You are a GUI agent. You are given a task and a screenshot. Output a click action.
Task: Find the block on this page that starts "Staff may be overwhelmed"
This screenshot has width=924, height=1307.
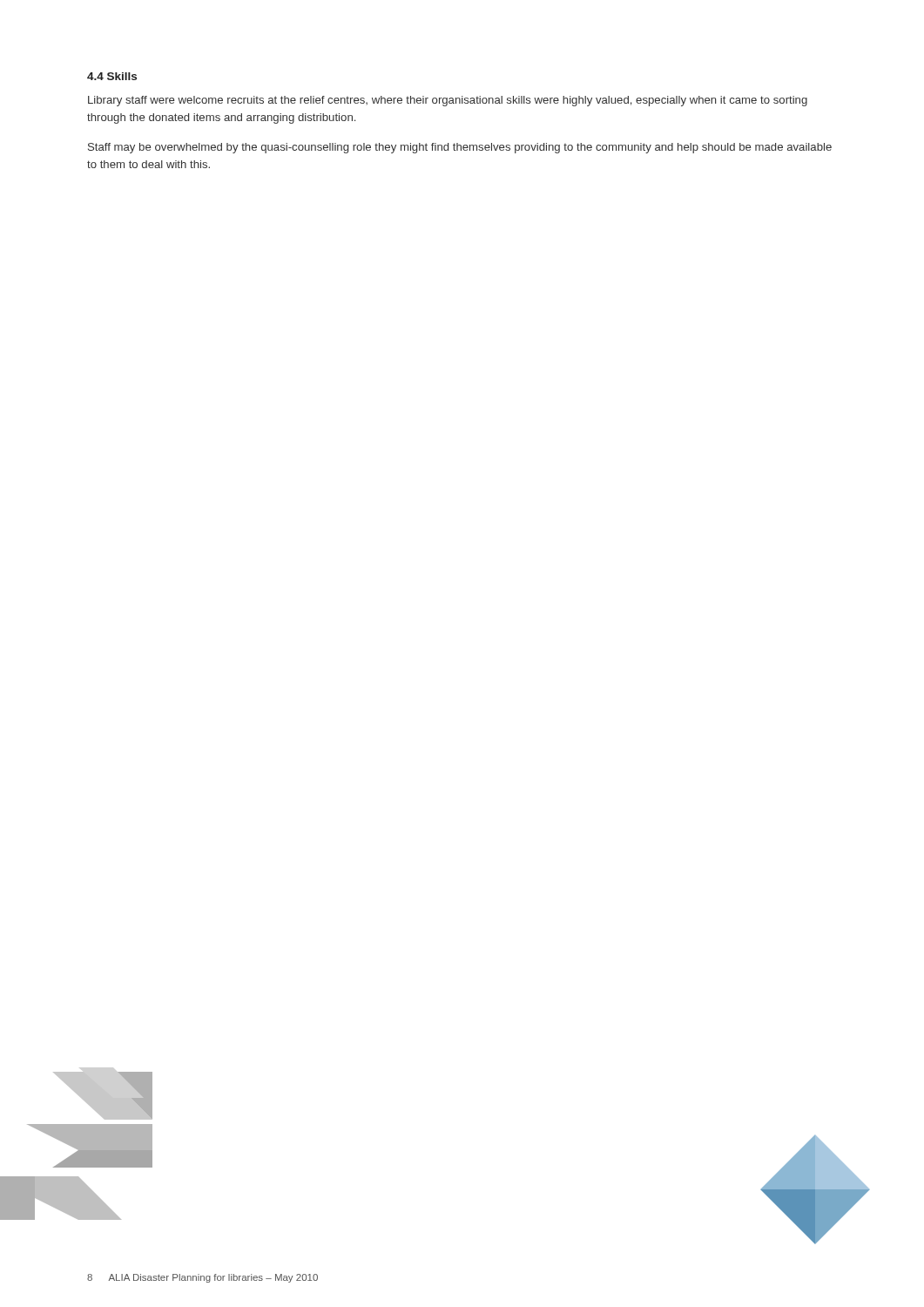pos(460,156)
